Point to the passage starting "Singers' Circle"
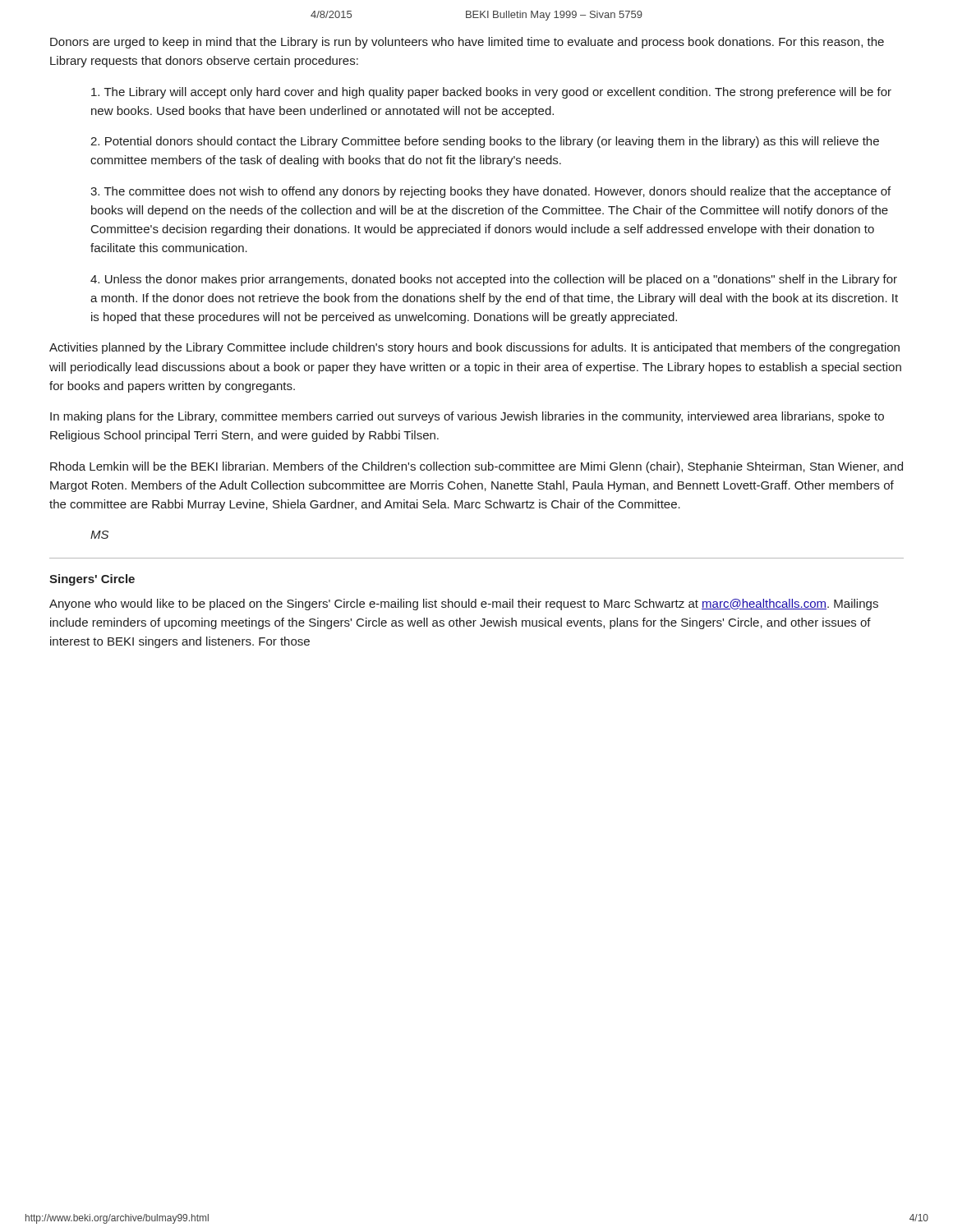Viewport: 953px width, 1232px height. tap(92, 578)
